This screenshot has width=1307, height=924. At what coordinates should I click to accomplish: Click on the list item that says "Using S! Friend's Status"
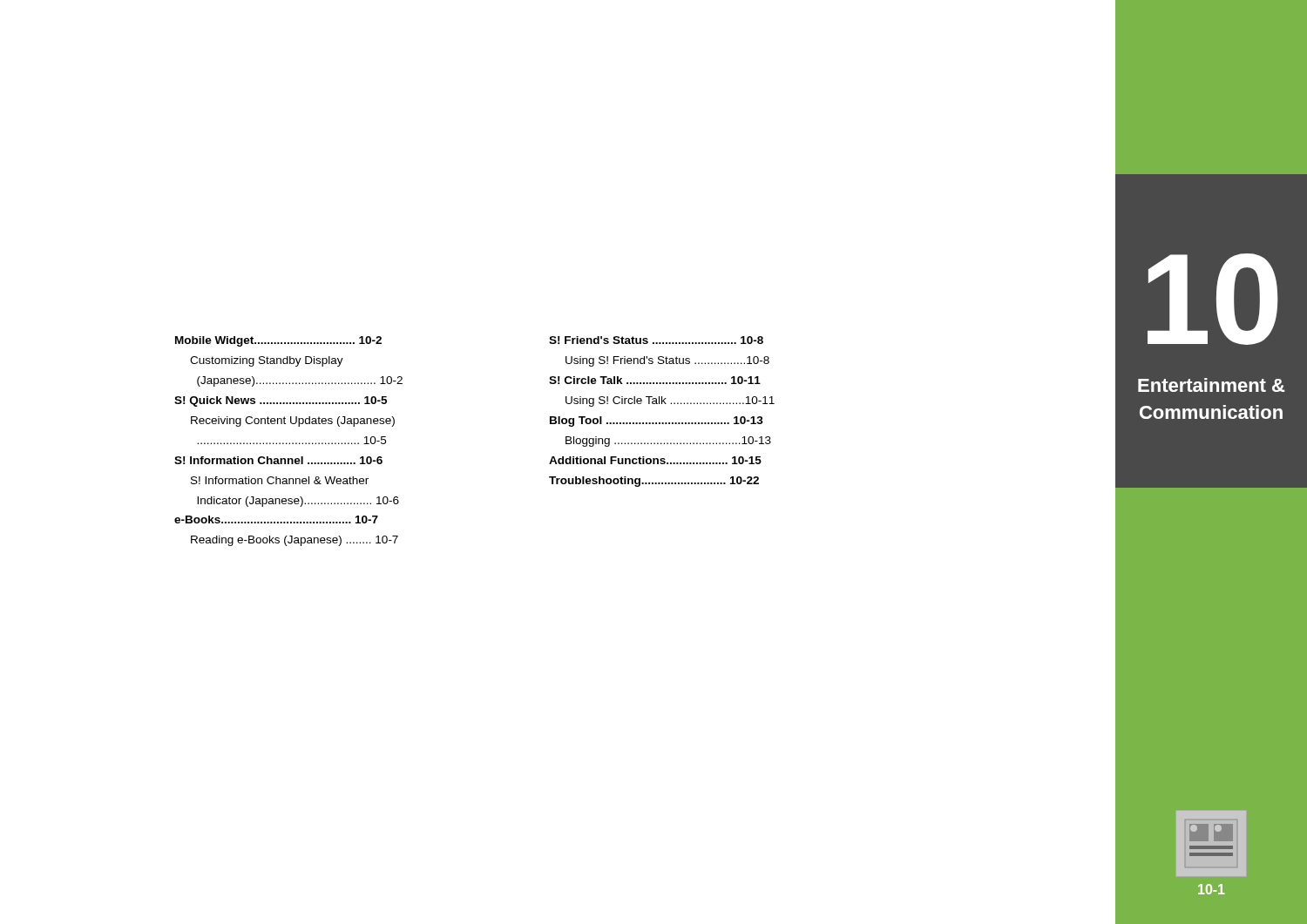[x=667, y=360]
